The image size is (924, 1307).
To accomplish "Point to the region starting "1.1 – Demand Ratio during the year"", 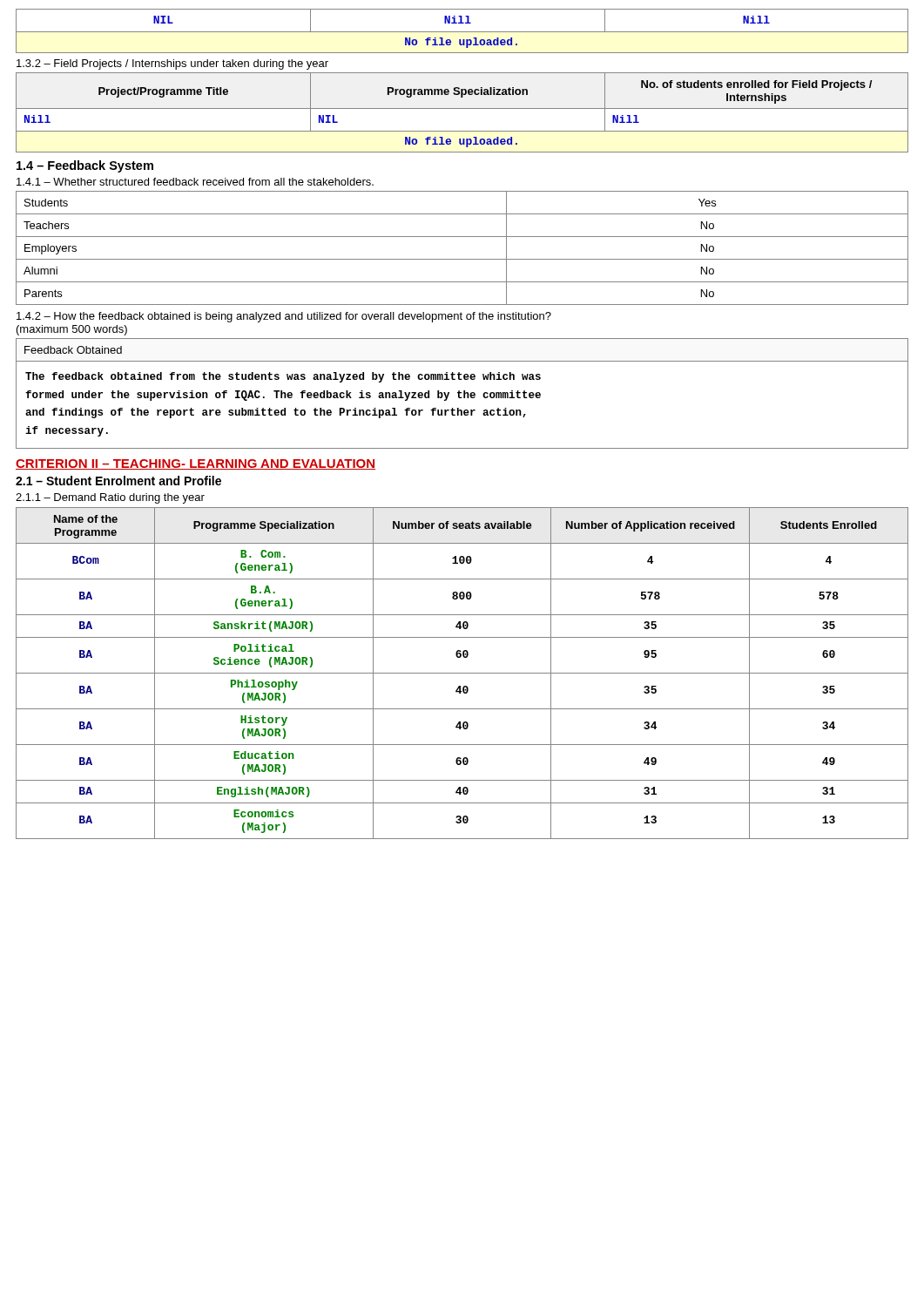I will [x=110, y=497].
